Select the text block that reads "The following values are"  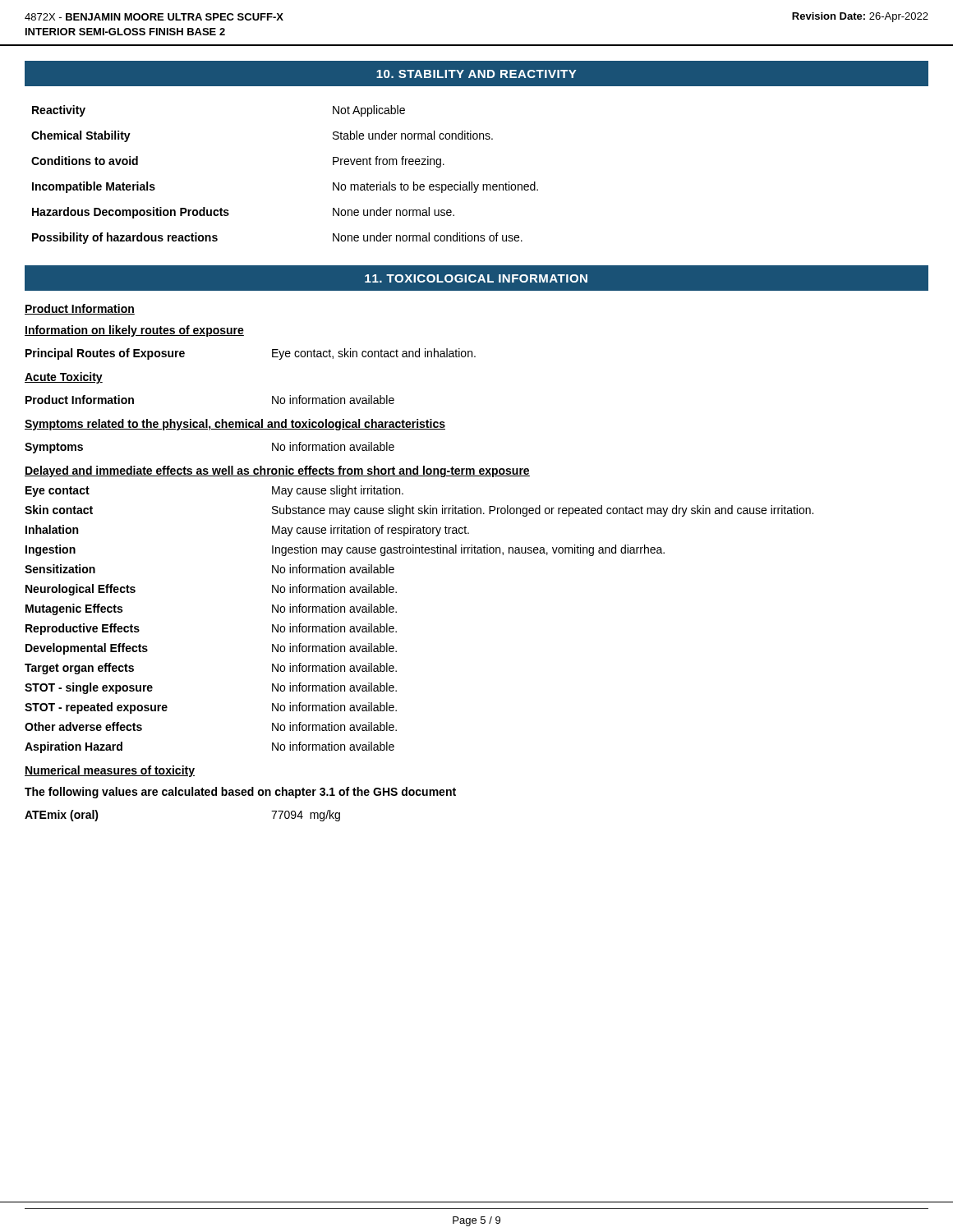[240, 793]
